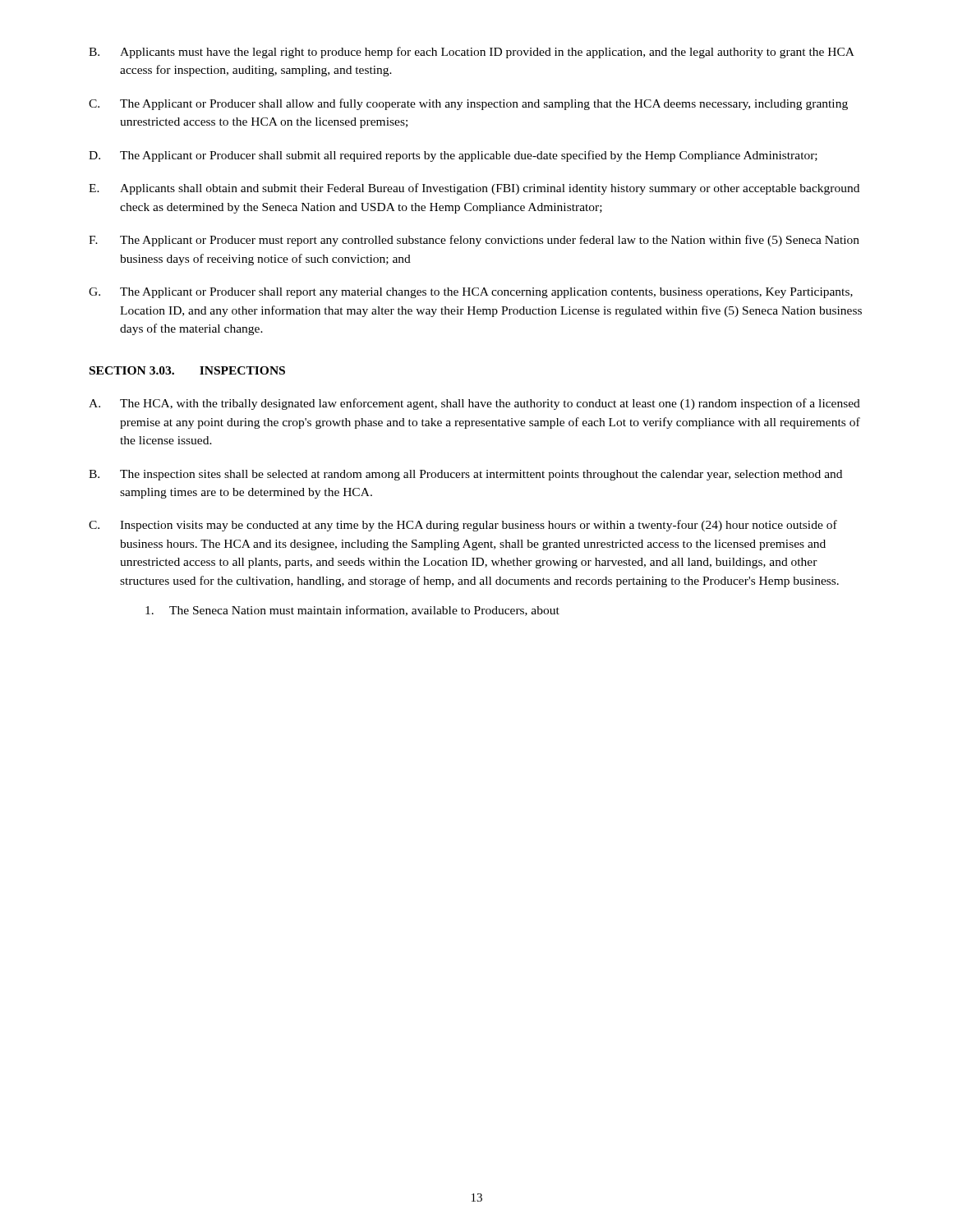Navigate to the block starting "C. The Applicant or Producer shall allow"
953x1232 pixels.
pos(476,113)
